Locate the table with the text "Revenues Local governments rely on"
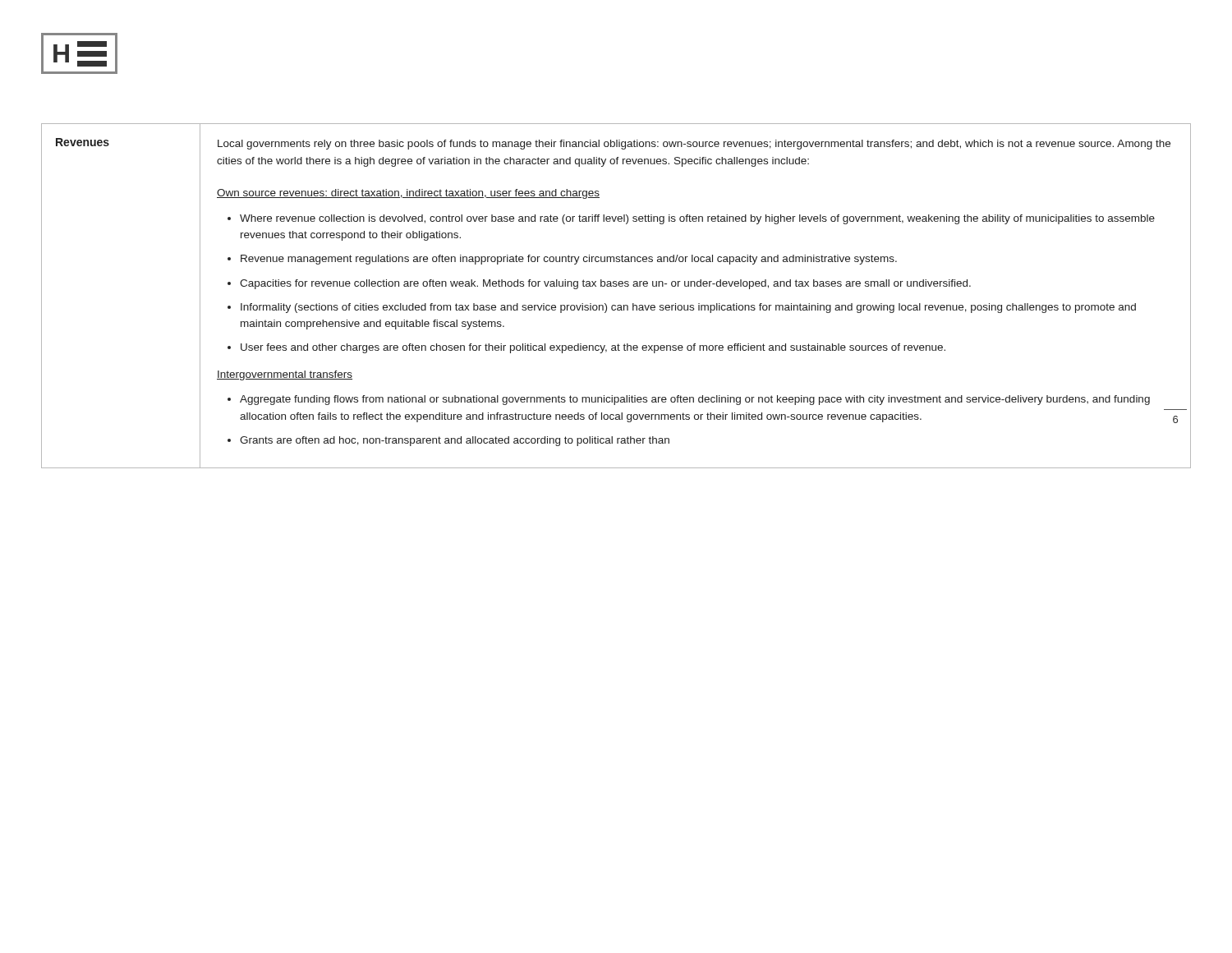This screenshot has height=953, width=1232. click(616, 296)
